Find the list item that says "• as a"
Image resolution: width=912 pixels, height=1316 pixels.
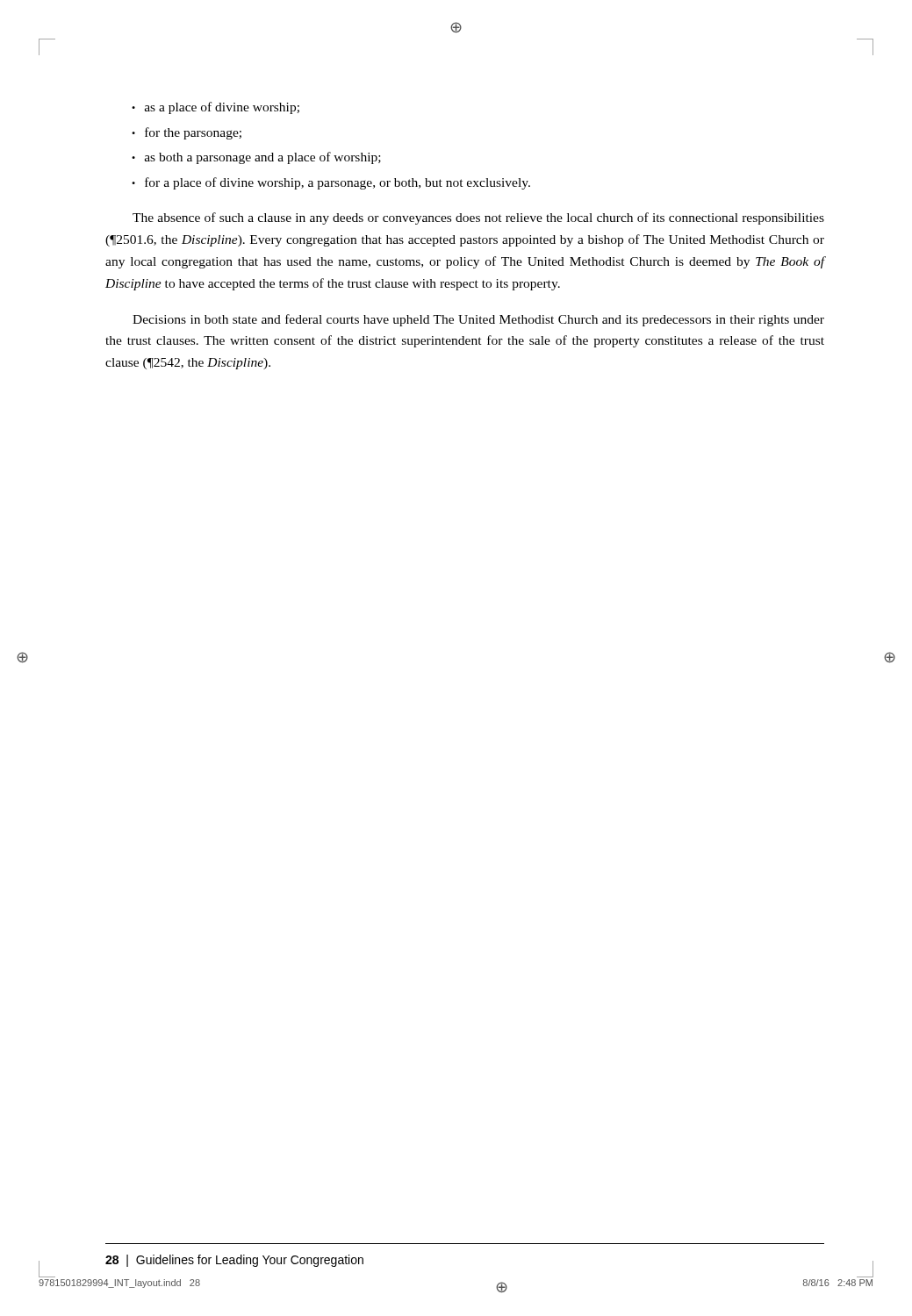[216, 107]
